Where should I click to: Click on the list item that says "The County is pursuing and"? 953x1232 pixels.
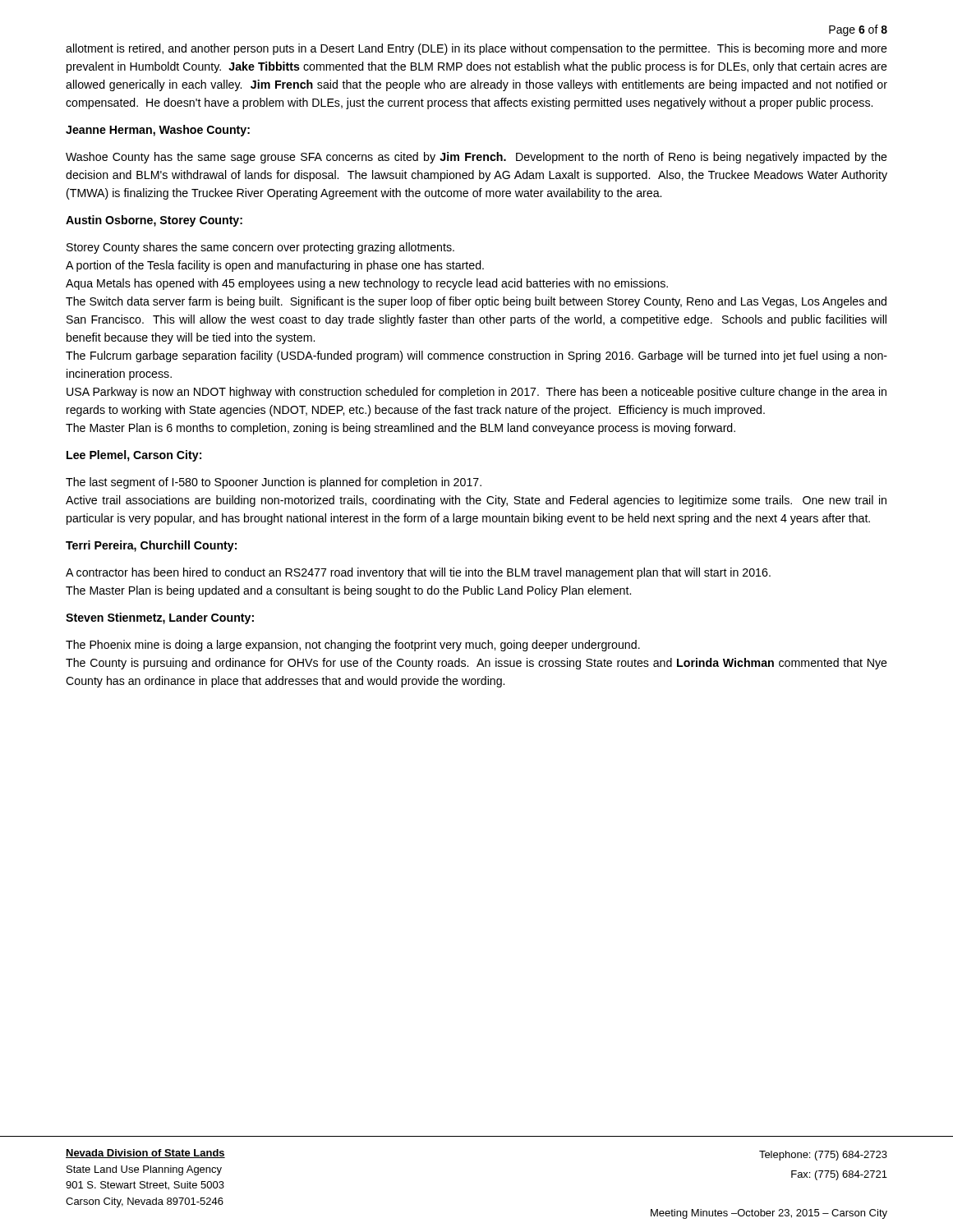[x=476, y=672]
